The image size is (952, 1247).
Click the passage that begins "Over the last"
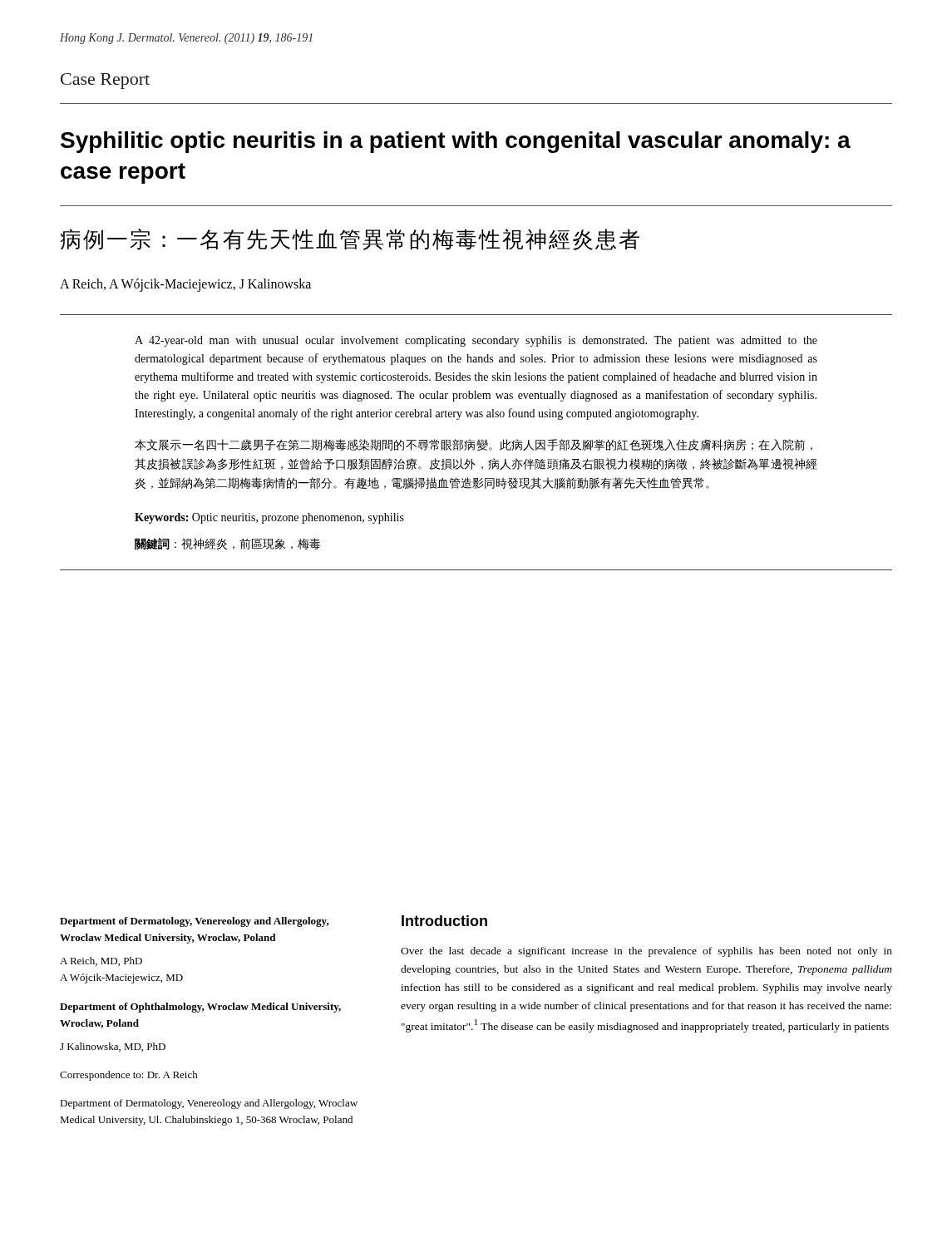[646, 988]
